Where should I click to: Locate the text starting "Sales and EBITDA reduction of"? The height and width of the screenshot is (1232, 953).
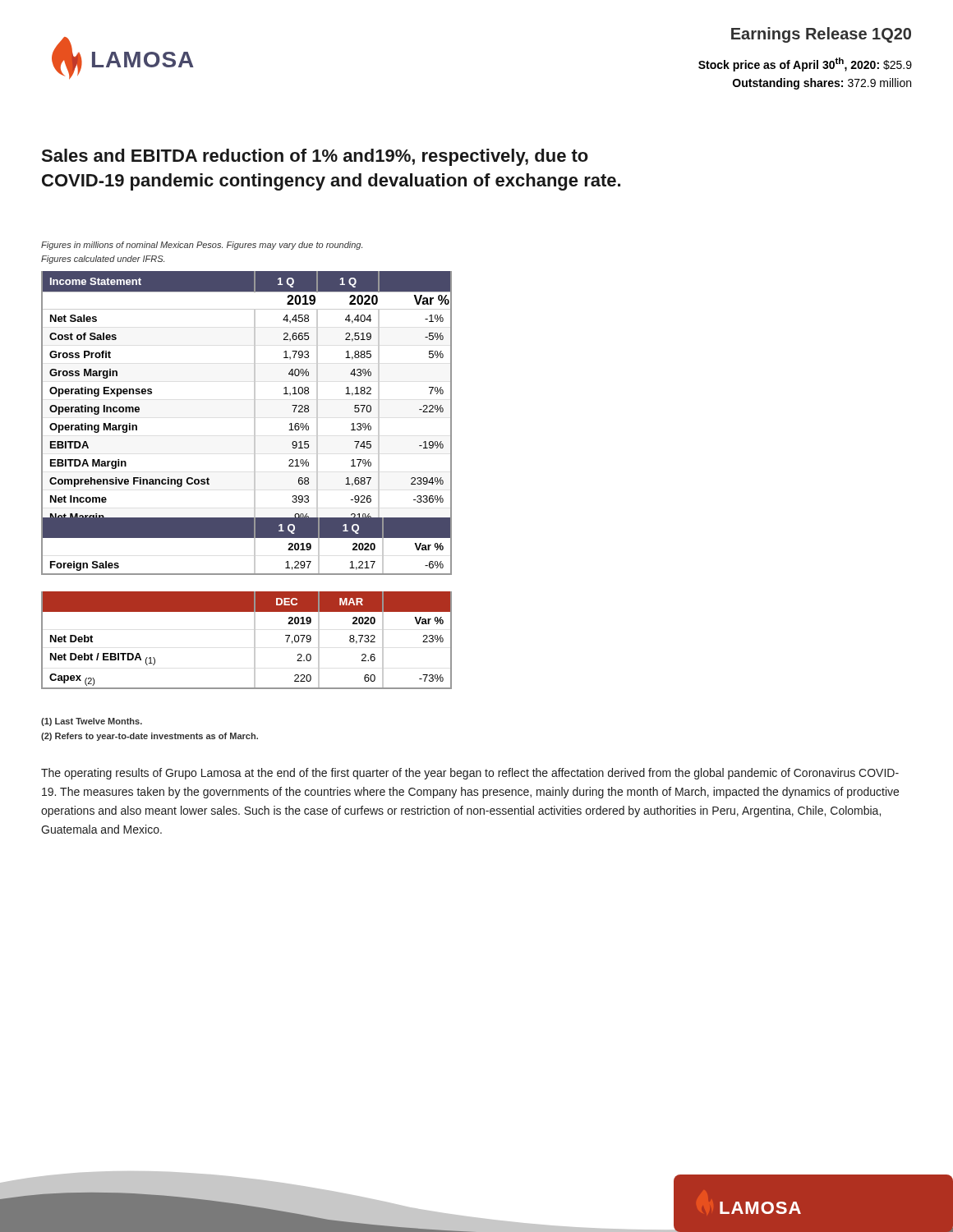pos(476,168)
